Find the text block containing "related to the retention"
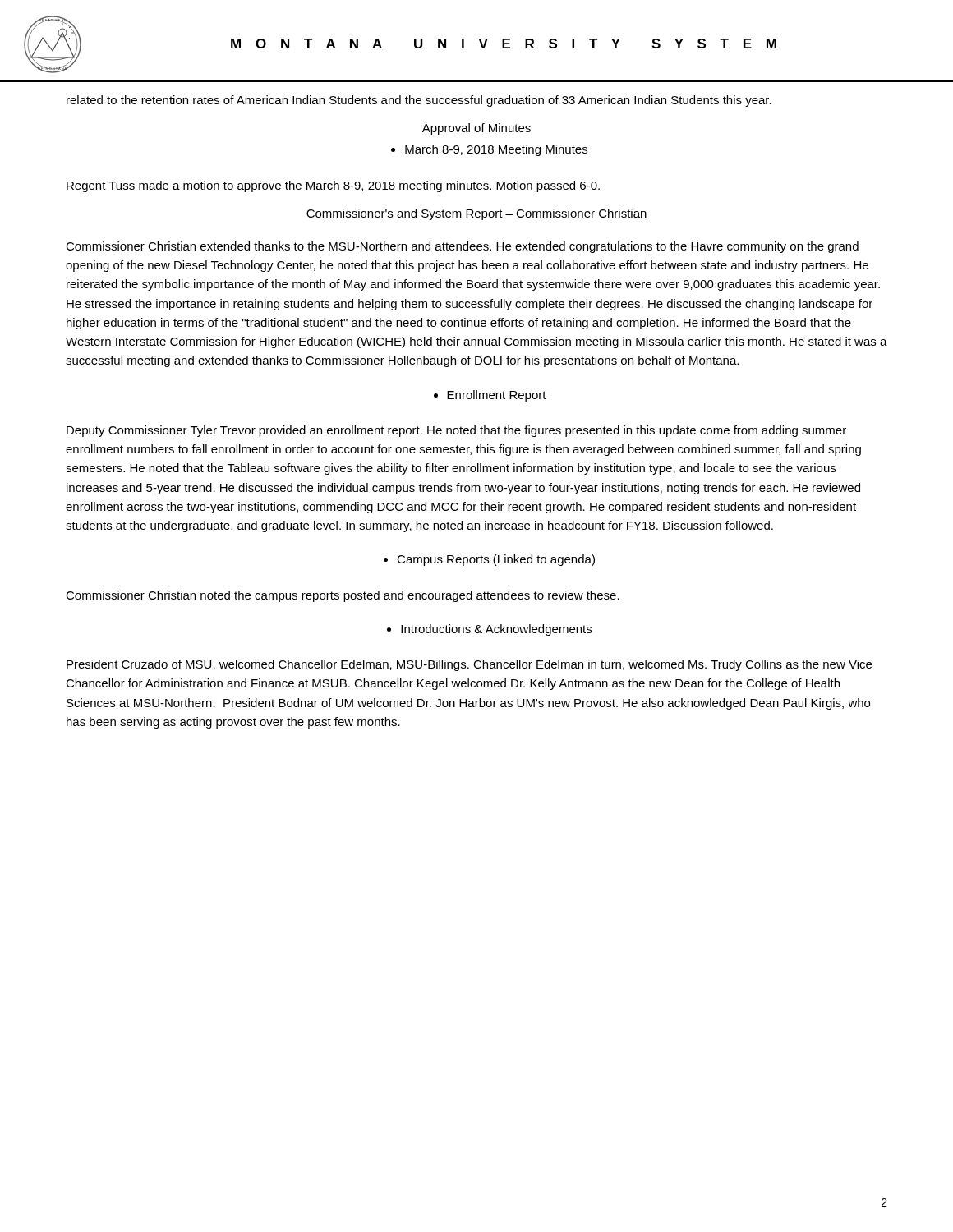953x1232 pixels. pos(419,100)
